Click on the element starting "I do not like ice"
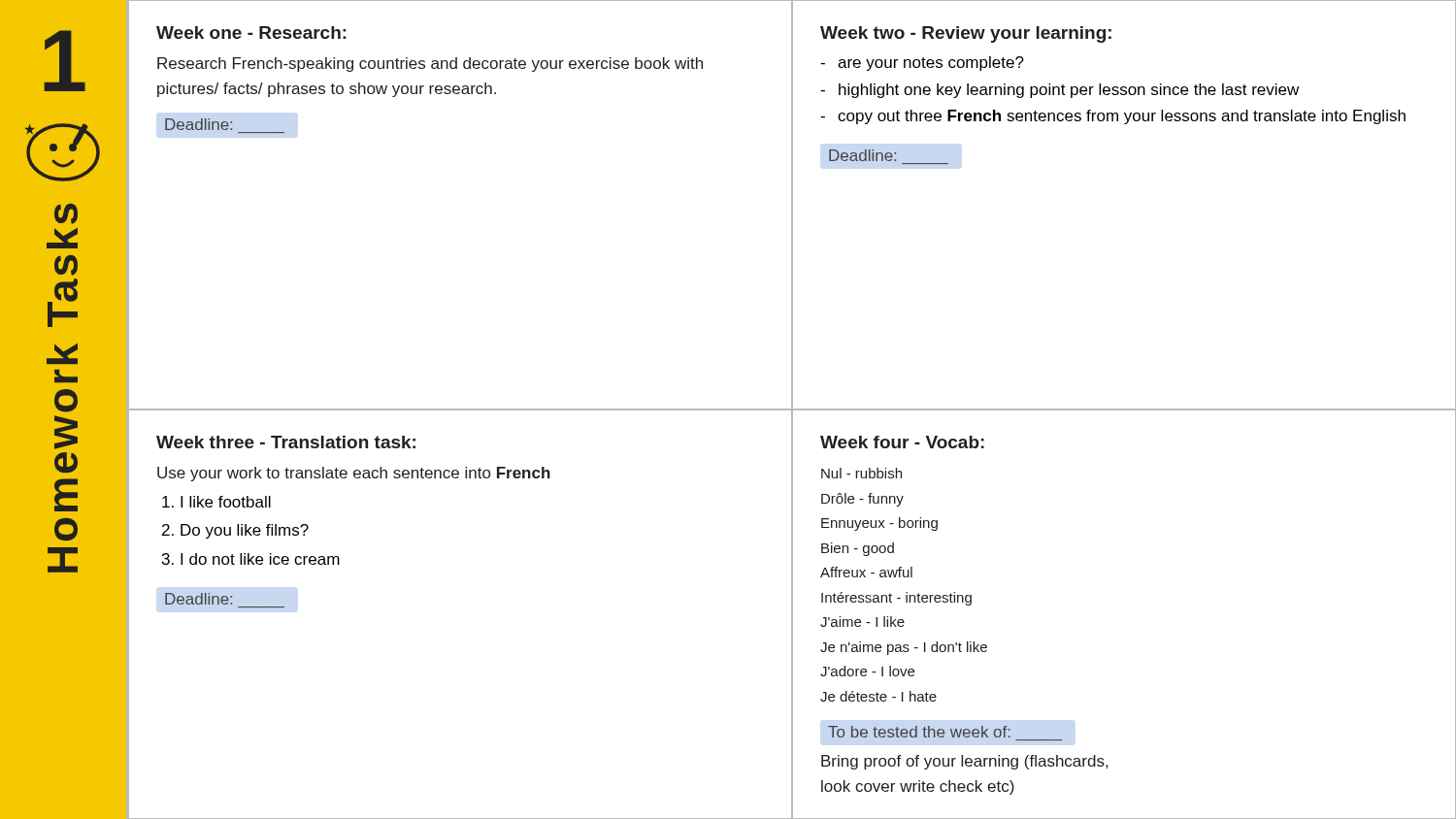The image size is (1456, 819). (260, 559)
